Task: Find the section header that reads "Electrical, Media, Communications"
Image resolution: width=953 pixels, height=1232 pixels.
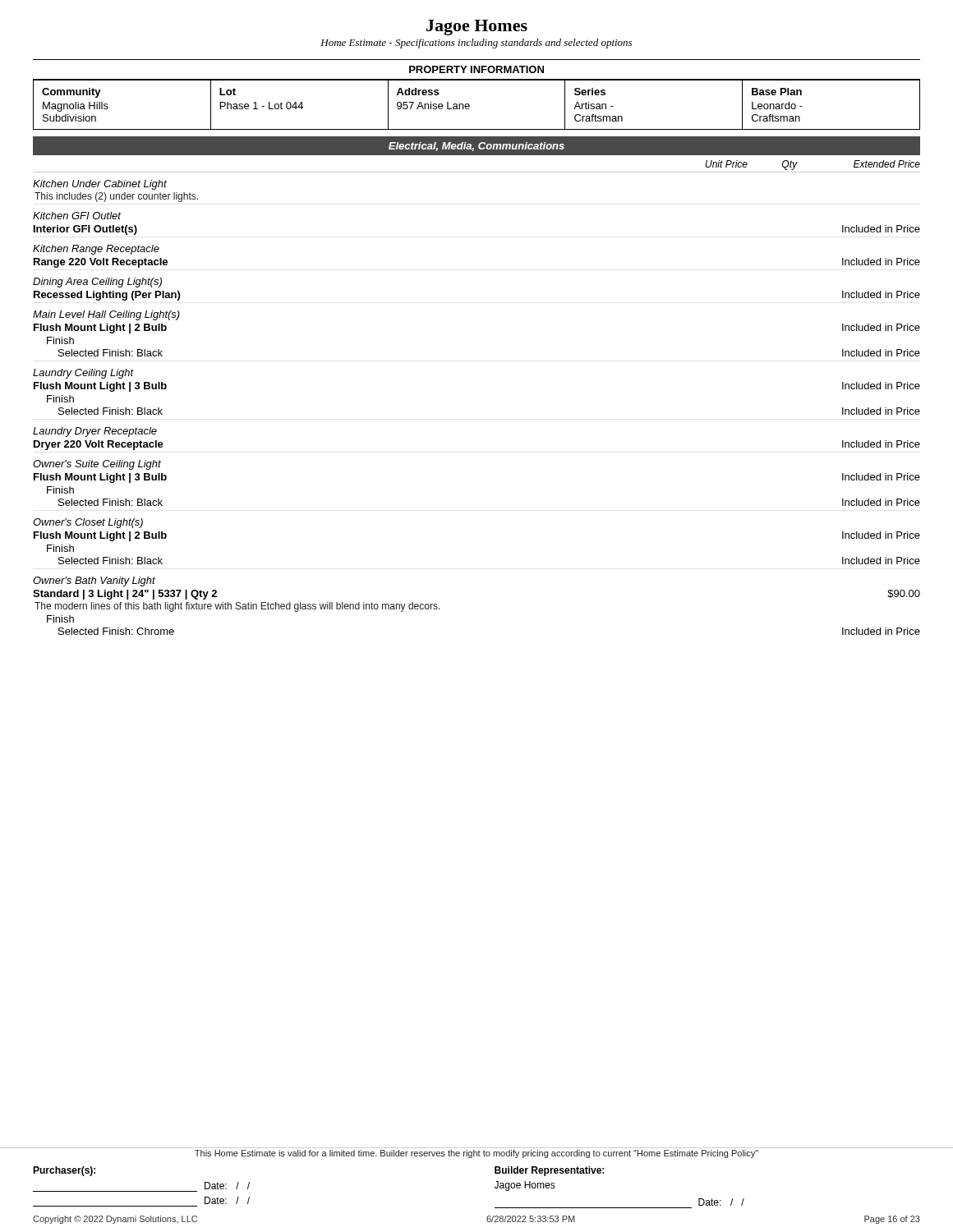Action: click(x=476, y=146)
